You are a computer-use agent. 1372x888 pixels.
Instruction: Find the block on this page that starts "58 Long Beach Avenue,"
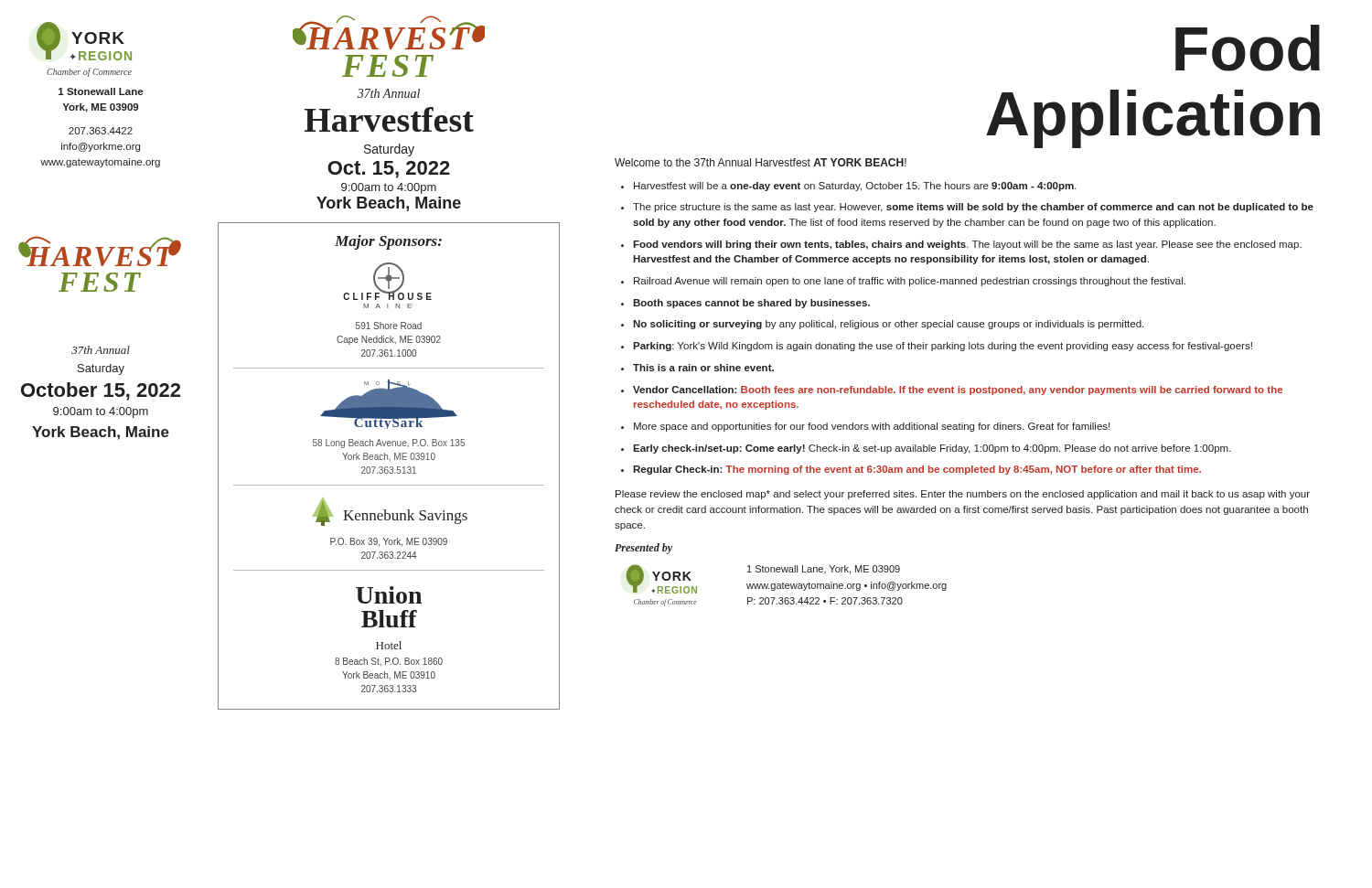389,457
